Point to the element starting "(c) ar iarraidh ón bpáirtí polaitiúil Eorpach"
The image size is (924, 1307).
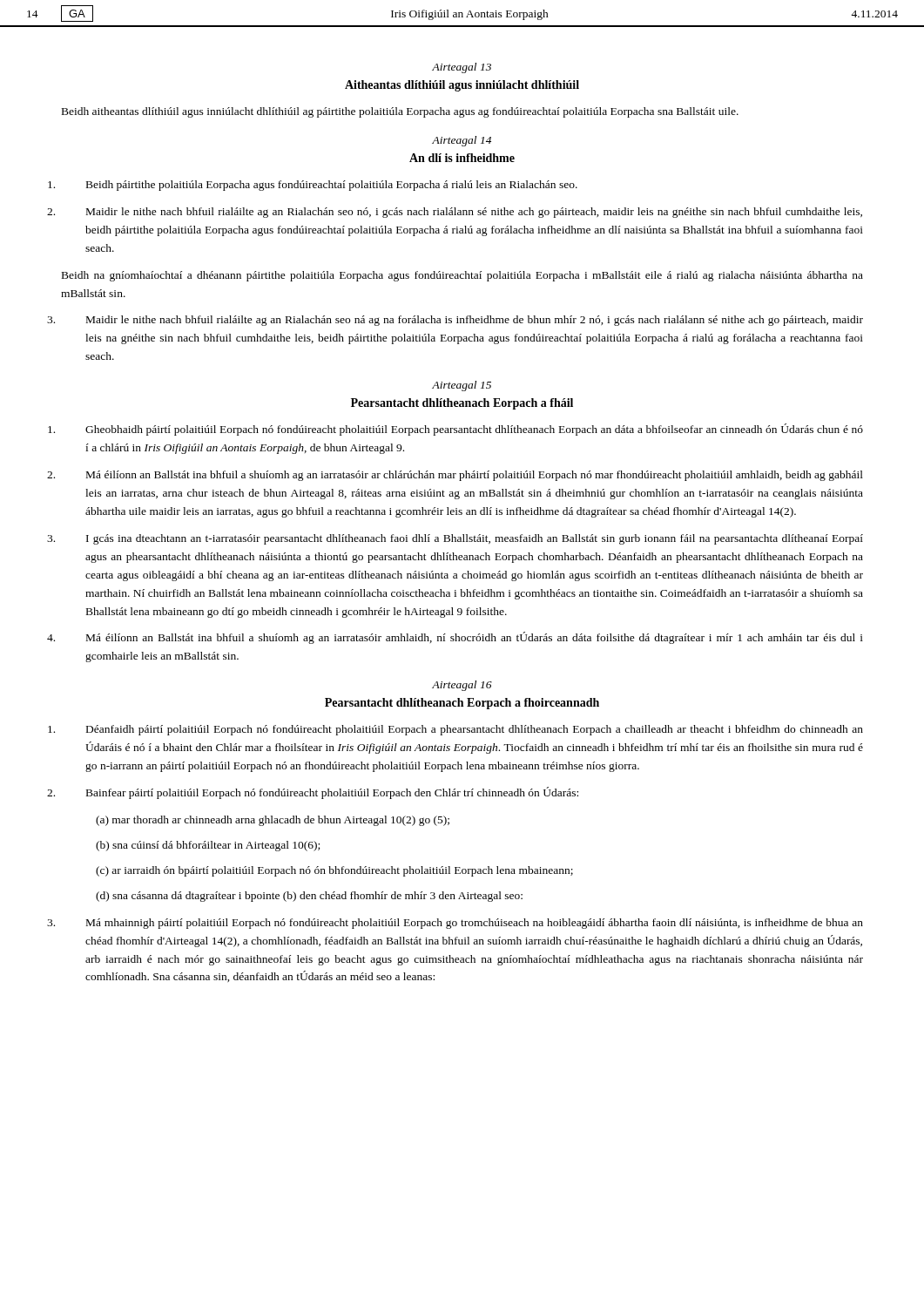coord(335,870)
